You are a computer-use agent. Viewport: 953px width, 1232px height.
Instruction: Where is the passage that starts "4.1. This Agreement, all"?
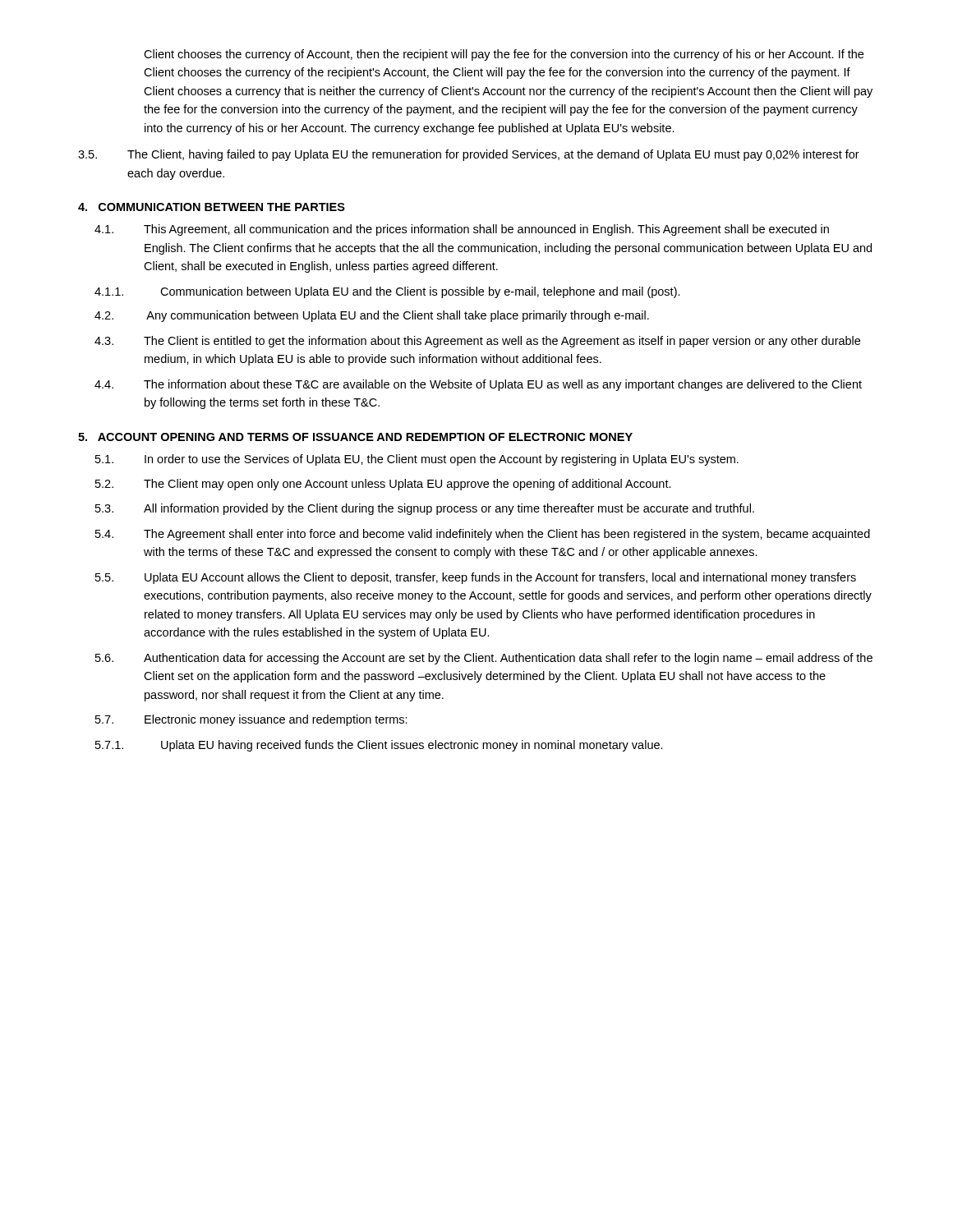[485, 248]
